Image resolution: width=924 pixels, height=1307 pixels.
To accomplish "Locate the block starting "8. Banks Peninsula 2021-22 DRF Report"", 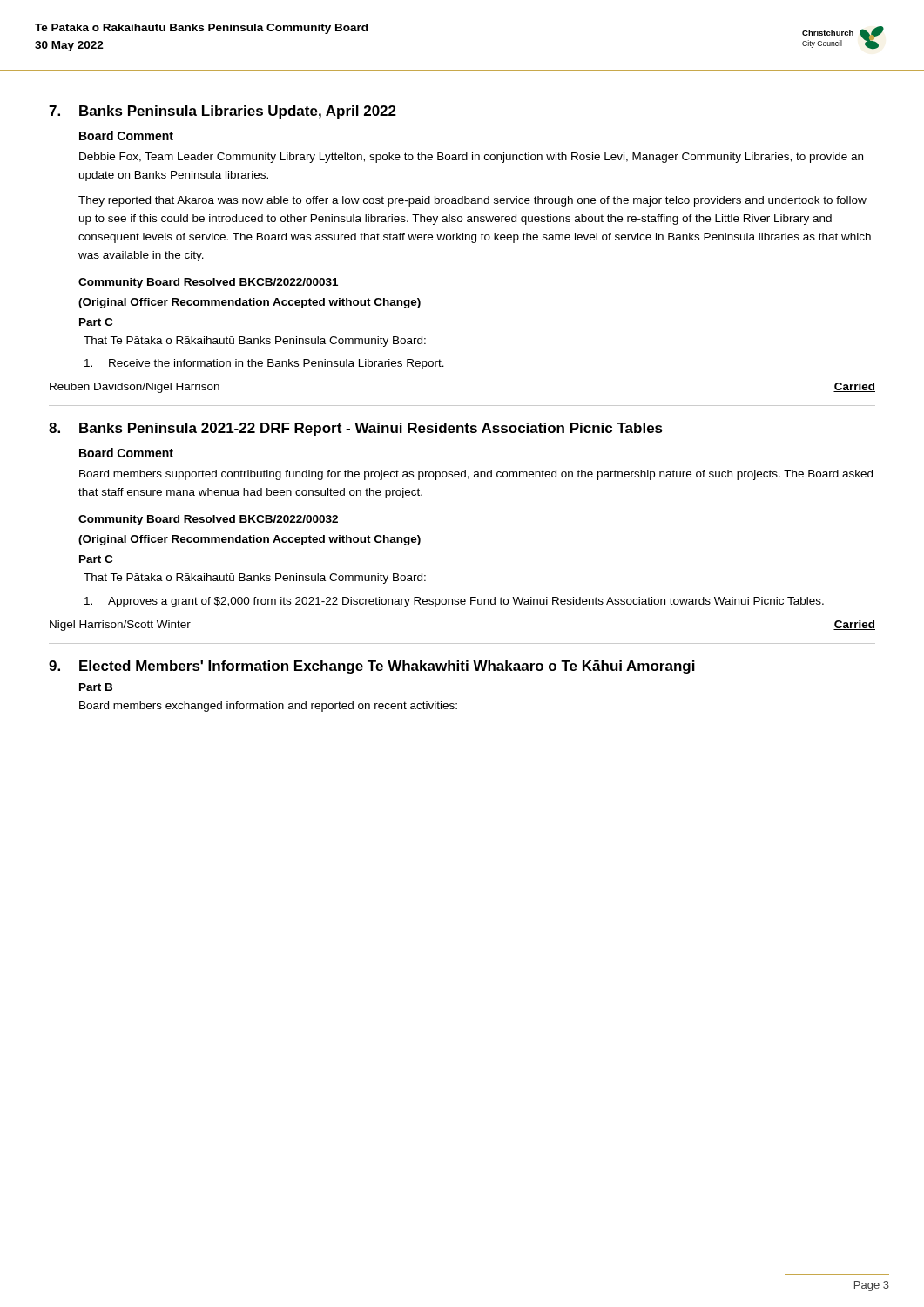I will [x=356, y=429].
